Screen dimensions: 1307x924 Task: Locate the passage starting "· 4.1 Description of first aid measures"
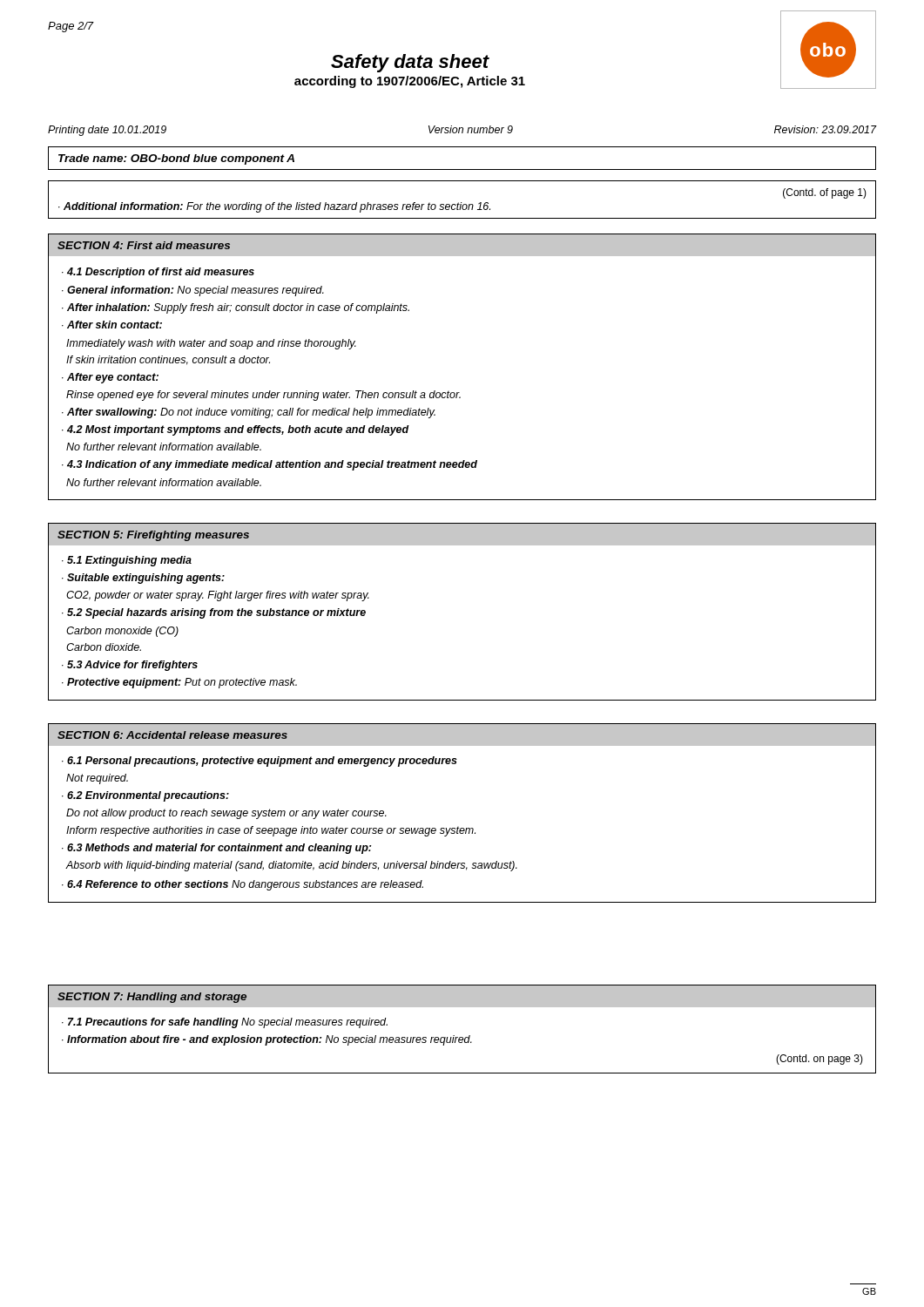pos(158,272)
